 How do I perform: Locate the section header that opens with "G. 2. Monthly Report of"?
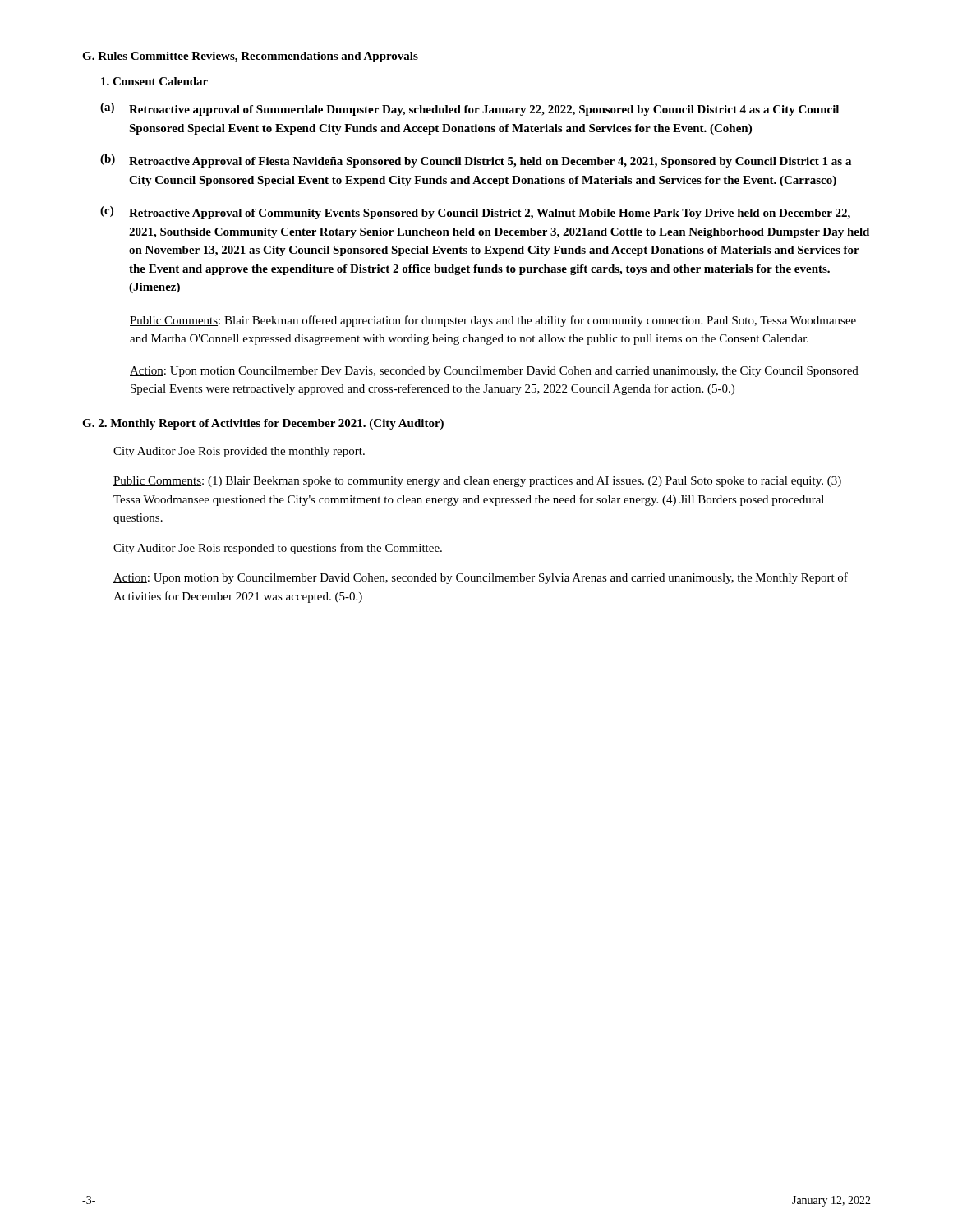[263, 423]
